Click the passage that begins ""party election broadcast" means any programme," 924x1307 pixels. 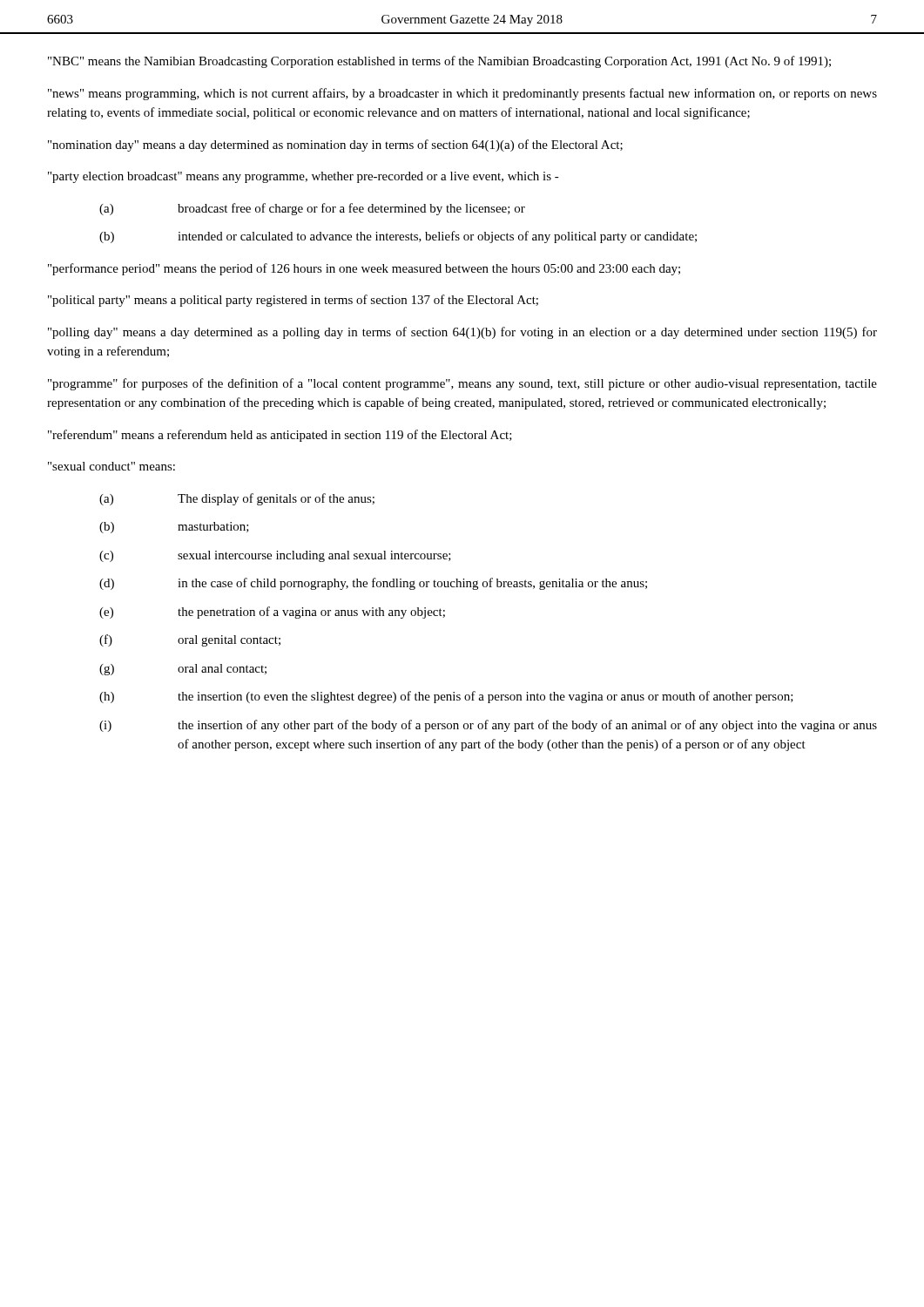click(303, 176)
